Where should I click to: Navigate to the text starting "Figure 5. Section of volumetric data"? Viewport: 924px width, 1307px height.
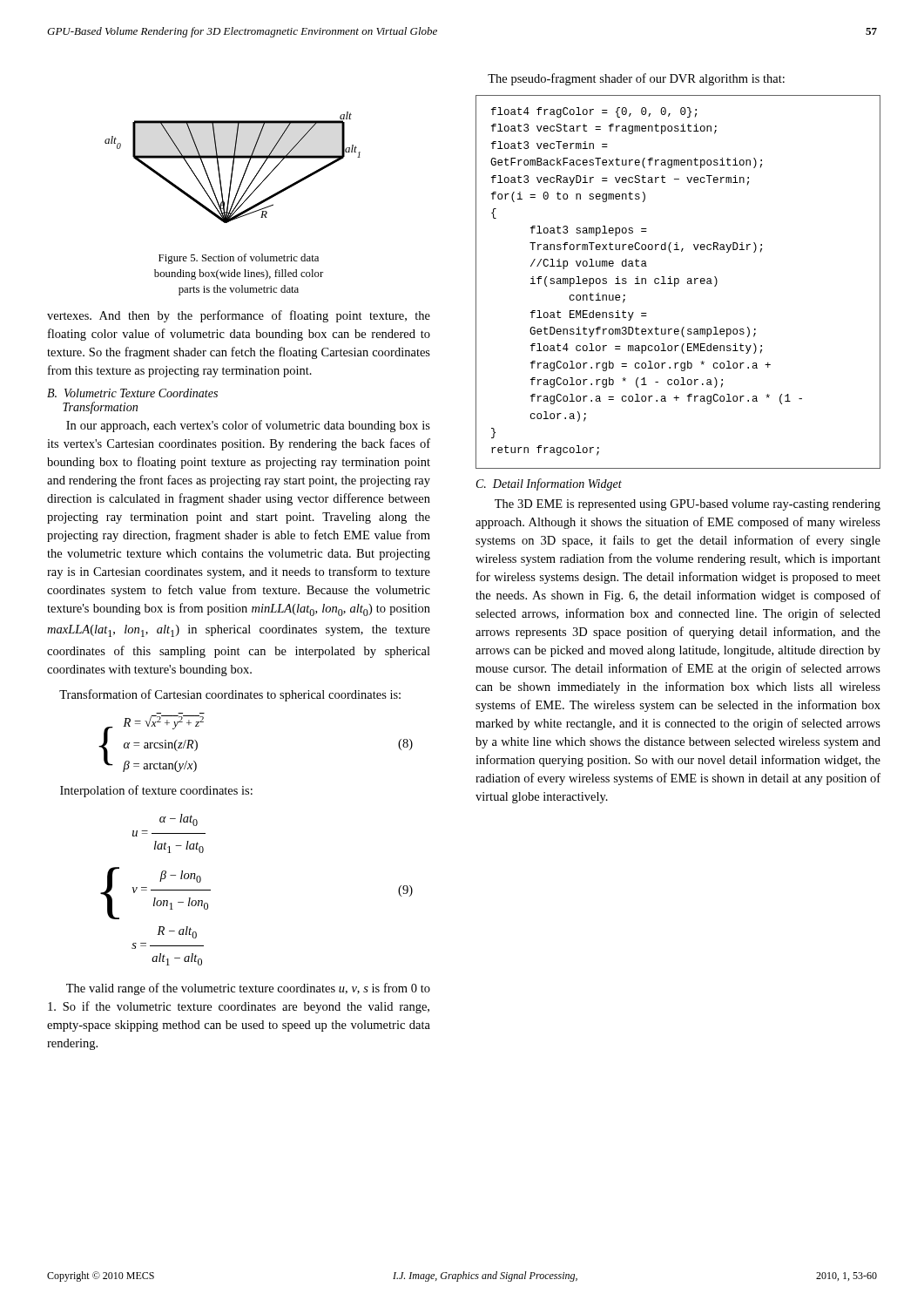coord(239,274)
